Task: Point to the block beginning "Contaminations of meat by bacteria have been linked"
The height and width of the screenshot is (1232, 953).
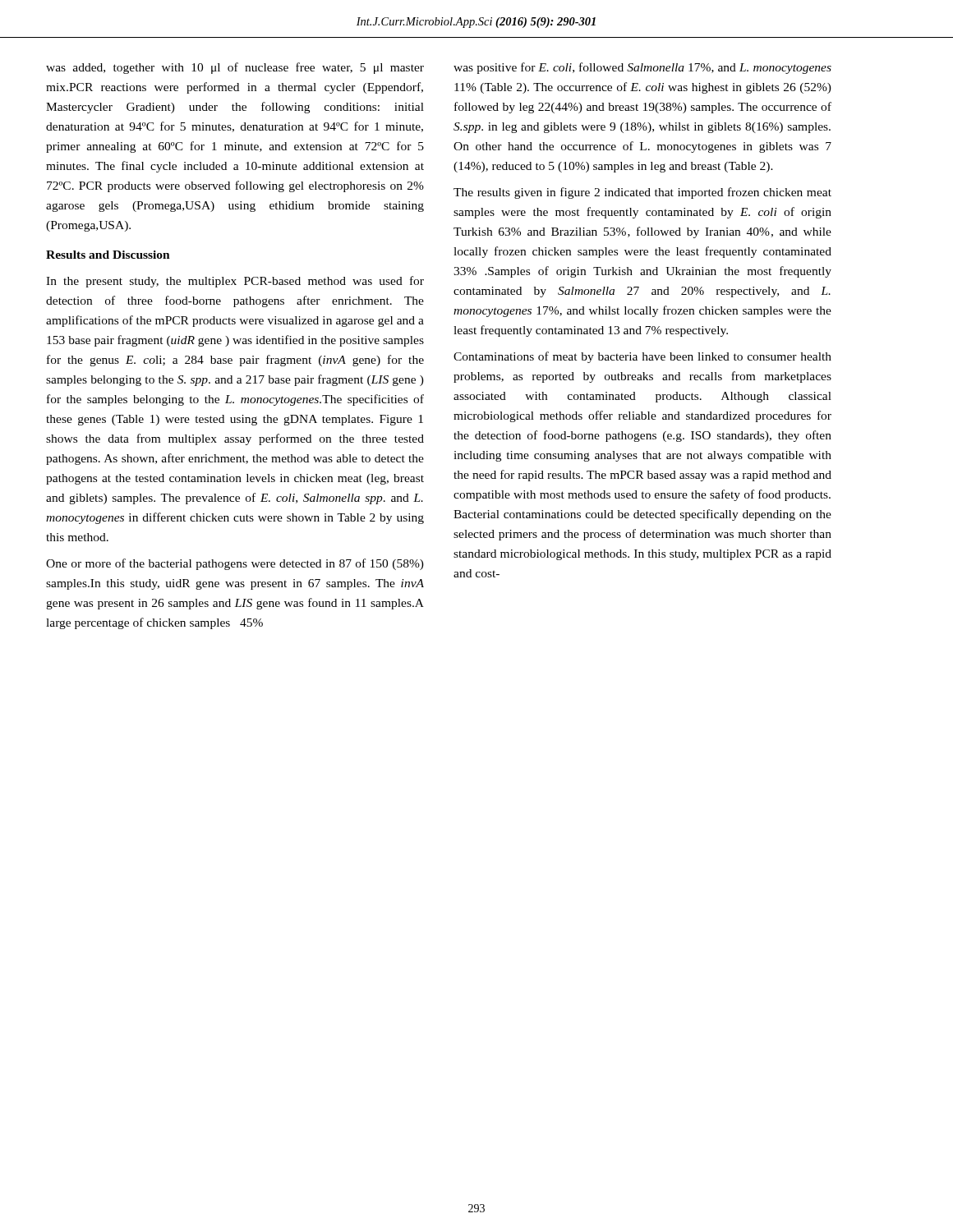Action: [x=642, y=465]
